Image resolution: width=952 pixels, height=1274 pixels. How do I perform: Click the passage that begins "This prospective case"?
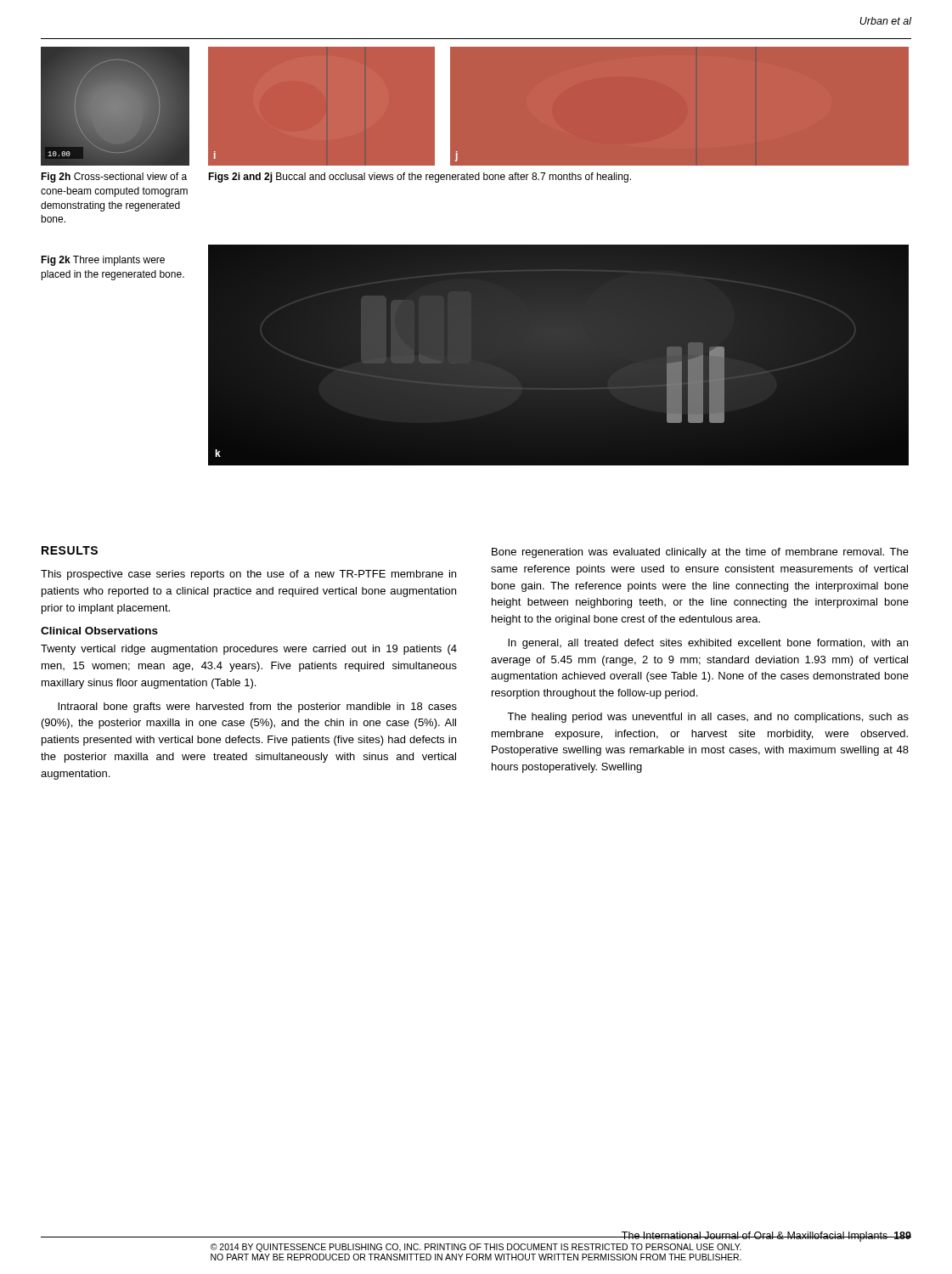(249, 591)
